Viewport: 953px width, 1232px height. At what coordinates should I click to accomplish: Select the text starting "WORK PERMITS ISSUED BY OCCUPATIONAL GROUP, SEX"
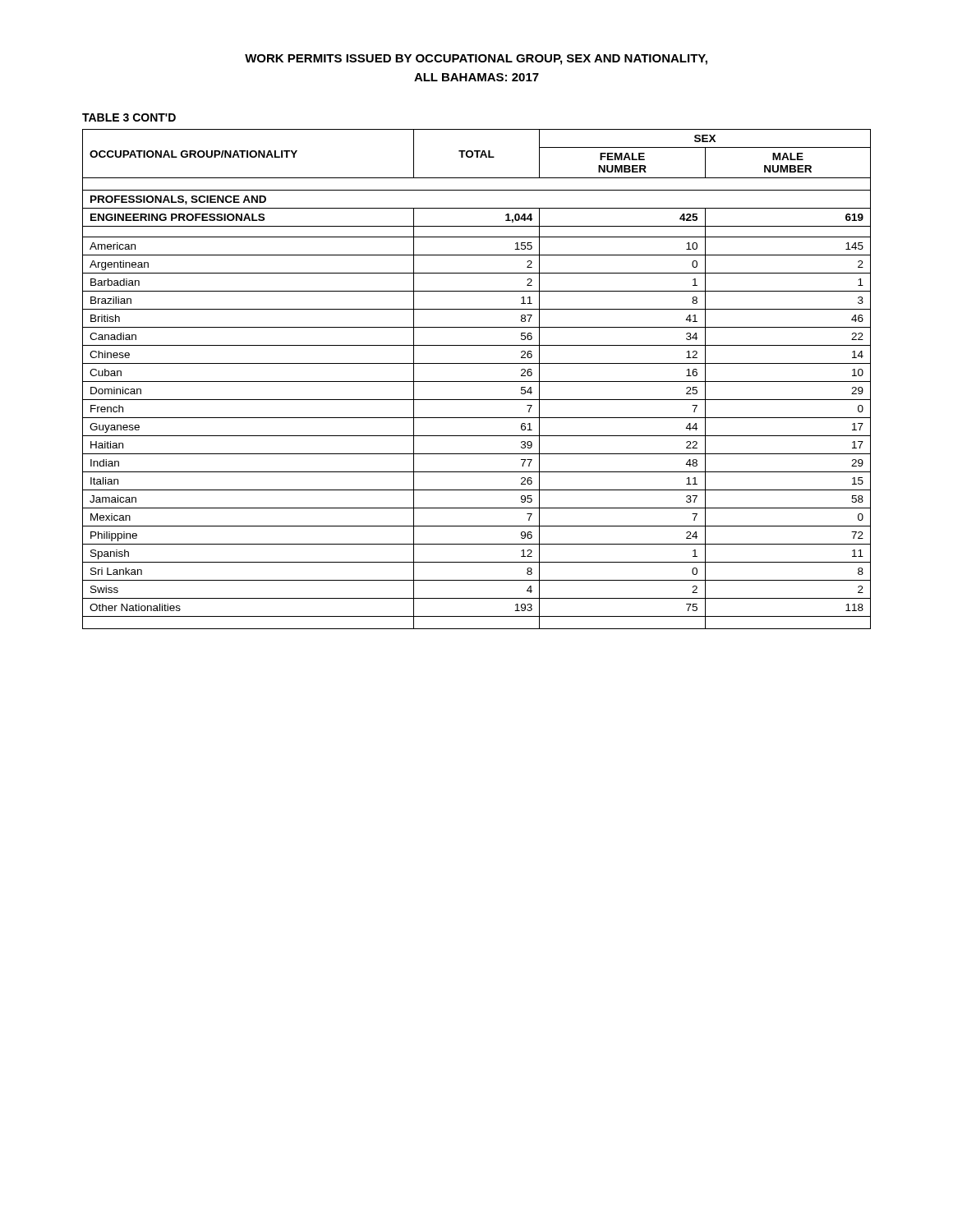476,68
